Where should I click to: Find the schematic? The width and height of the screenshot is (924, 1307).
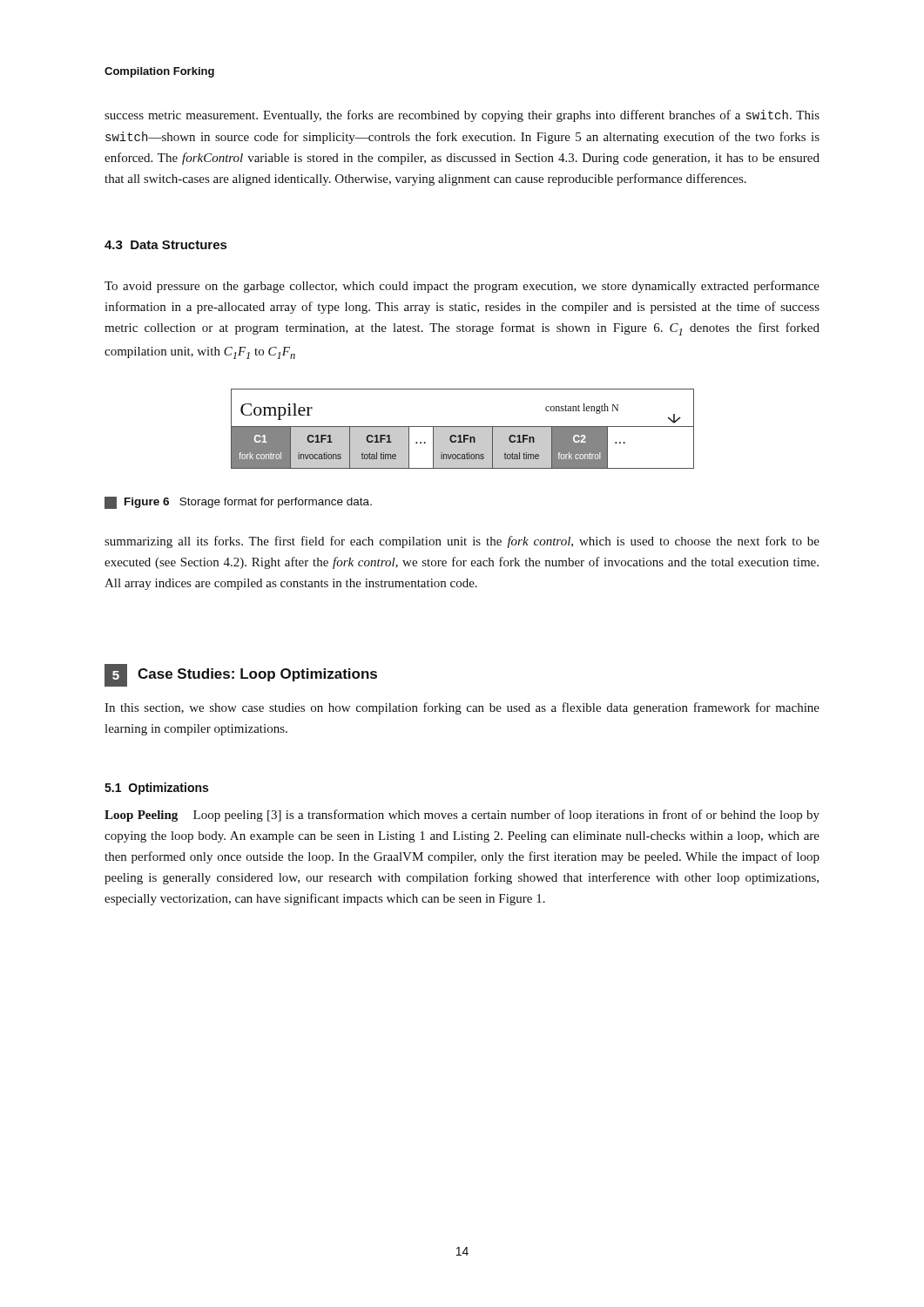[x=462, y=429]
